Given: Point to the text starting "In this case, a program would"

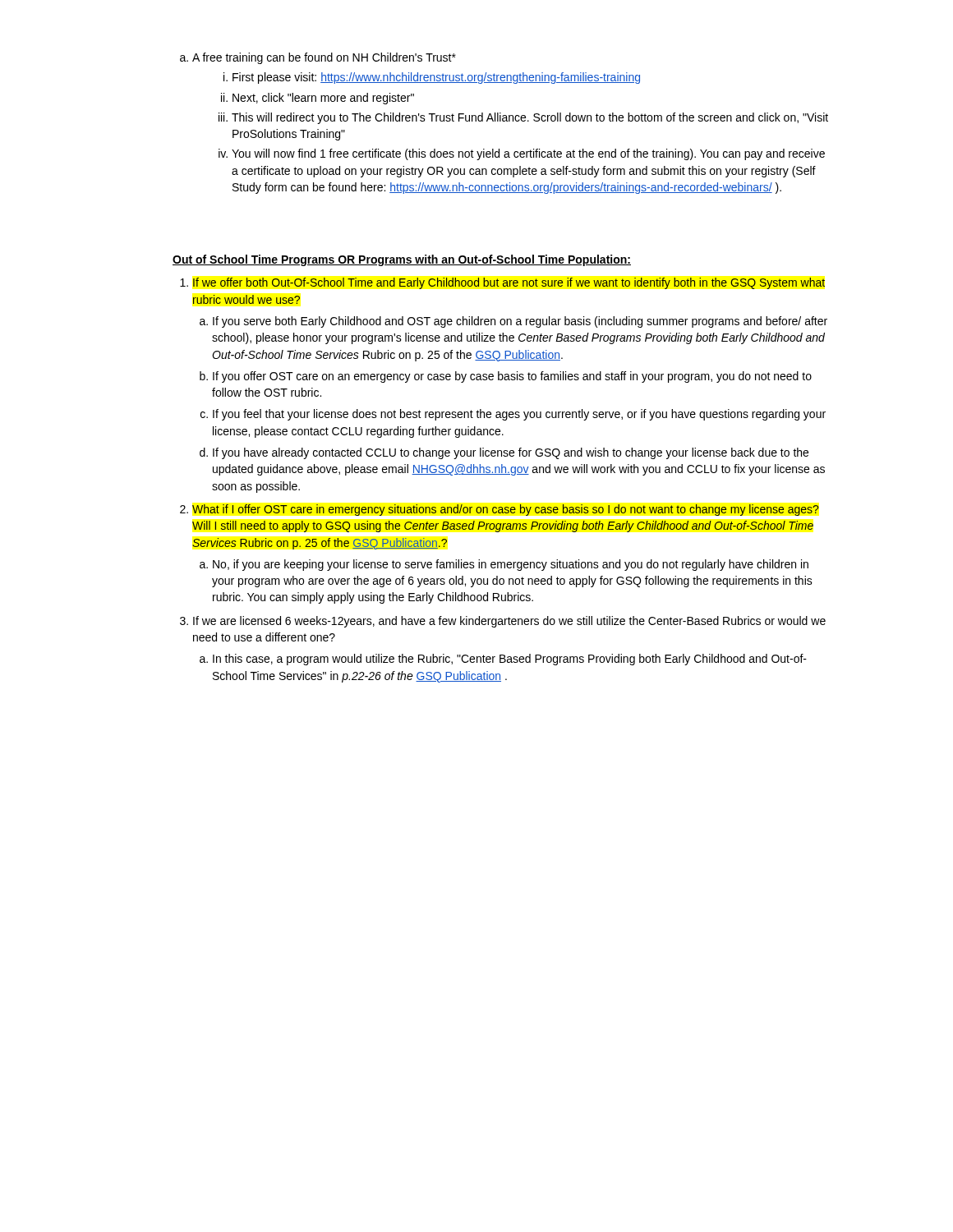Looking at the screenshot, I should tap(509, 667).
